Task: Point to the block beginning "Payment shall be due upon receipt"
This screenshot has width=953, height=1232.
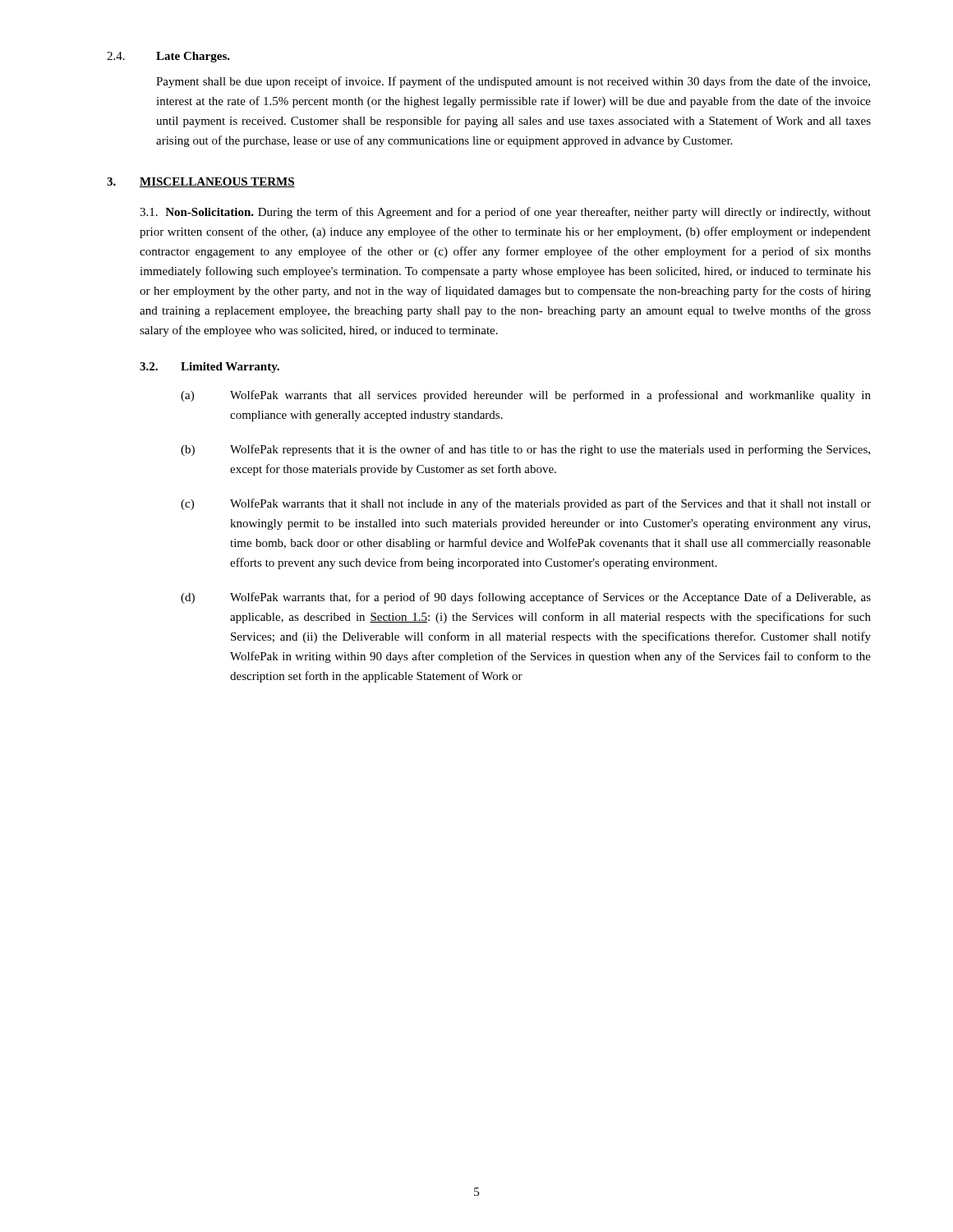Action: point(513,111)
